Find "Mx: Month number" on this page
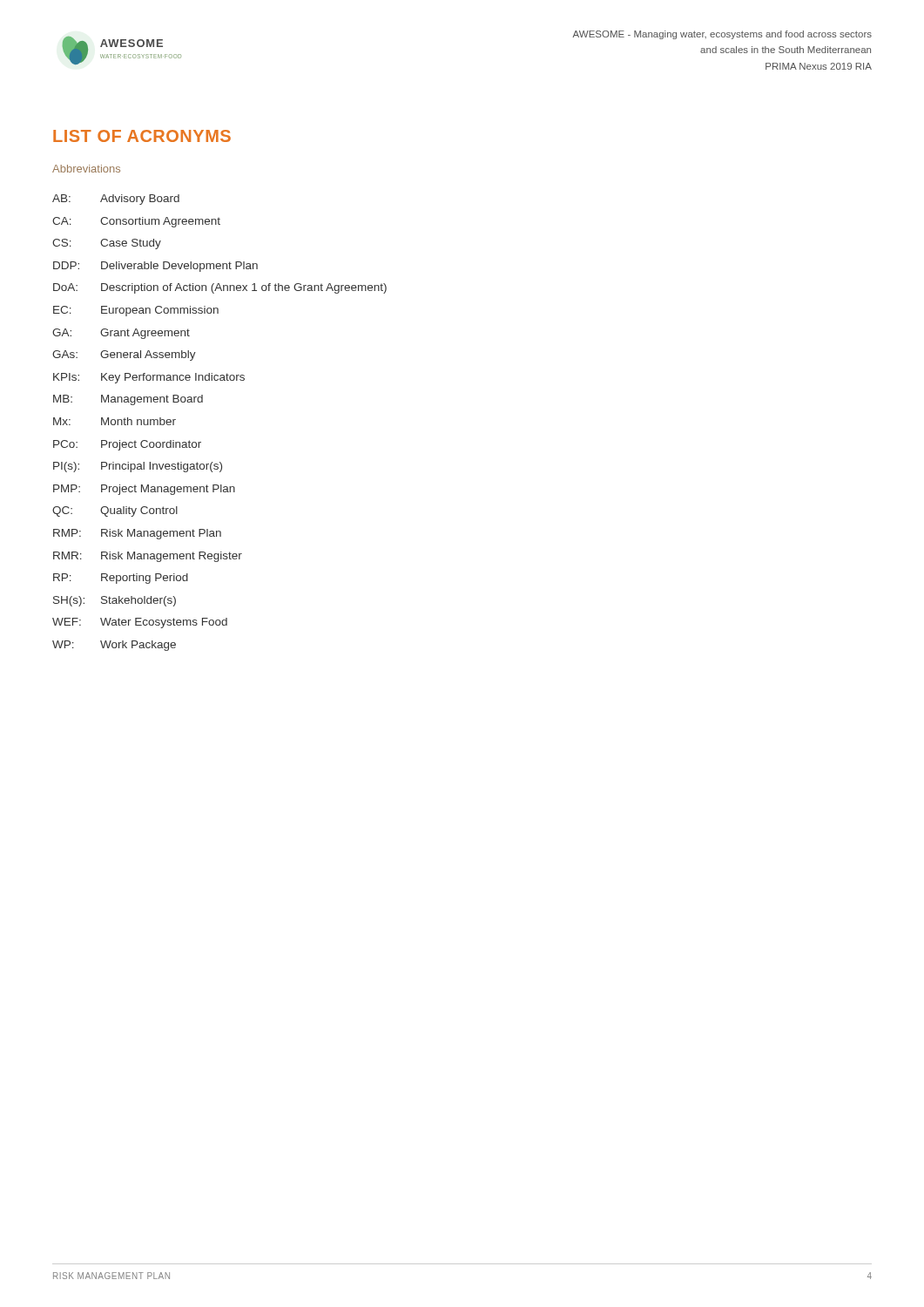This screenshot has height=1307, width=924. tap(114, 422)
